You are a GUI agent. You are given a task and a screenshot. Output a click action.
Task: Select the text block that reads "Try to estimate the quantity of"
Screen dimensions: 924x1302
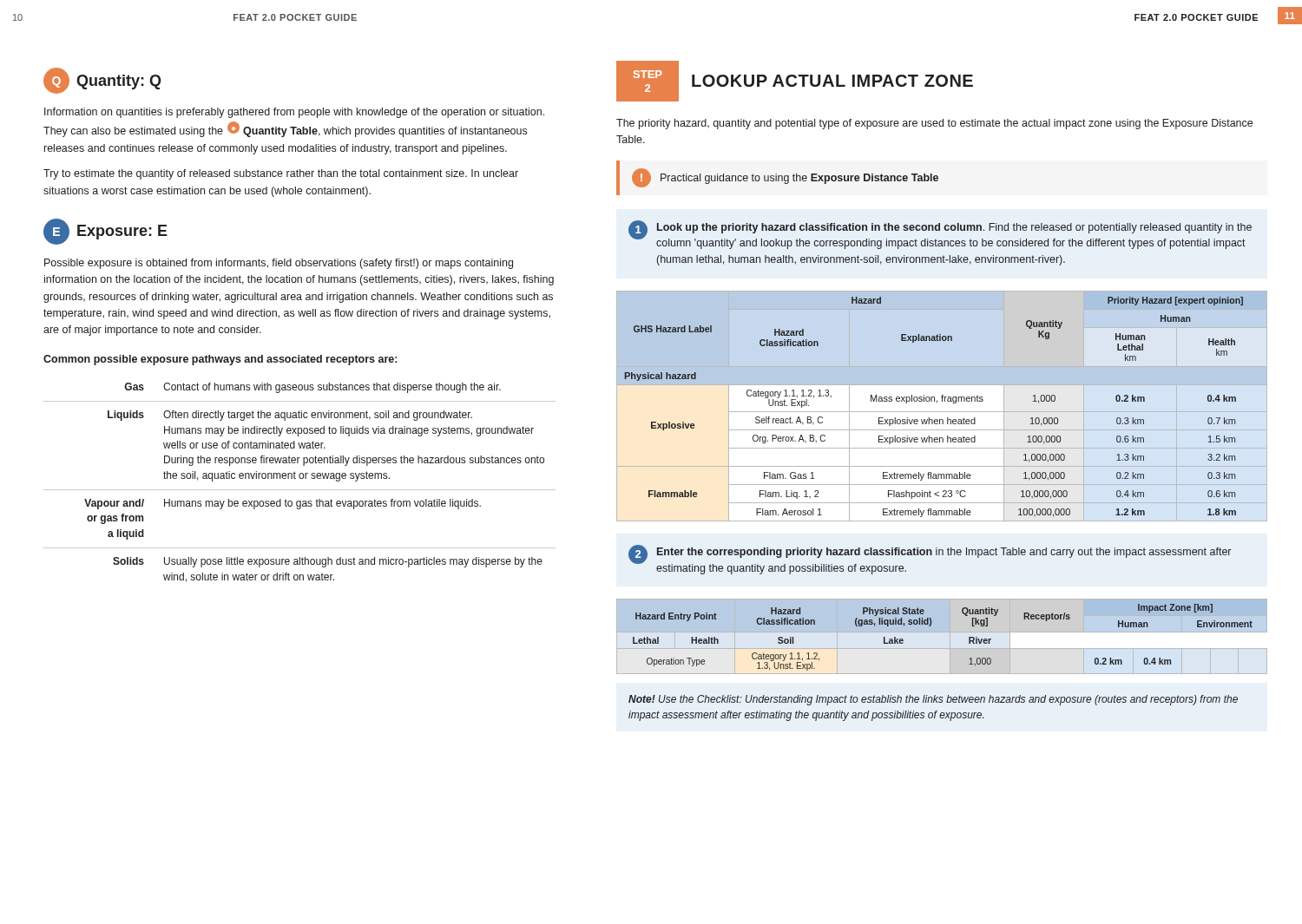pos(281,182)
